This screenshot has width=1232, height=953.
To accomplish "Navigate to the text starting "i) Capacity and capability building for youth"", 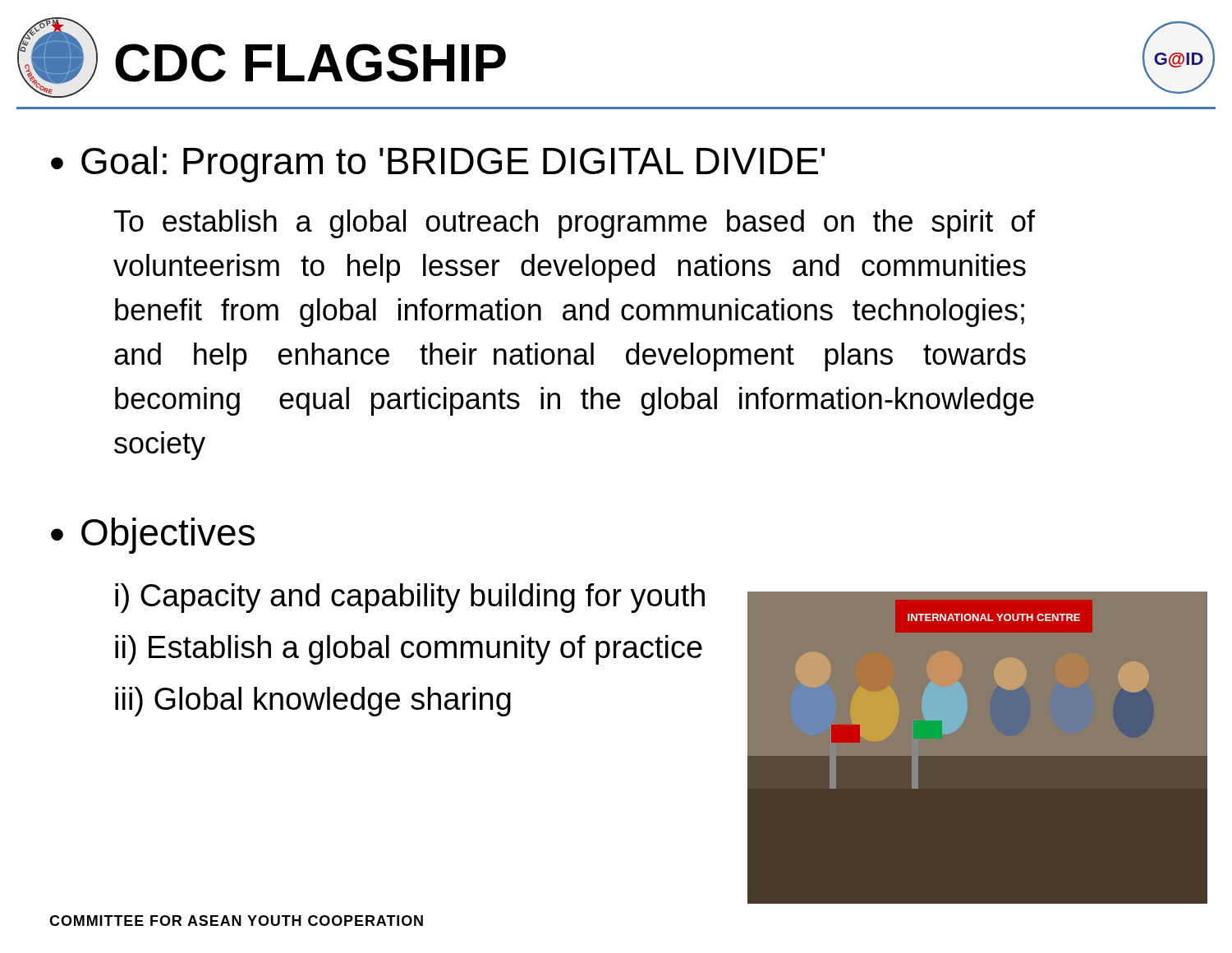I will (x=410, y=647).
